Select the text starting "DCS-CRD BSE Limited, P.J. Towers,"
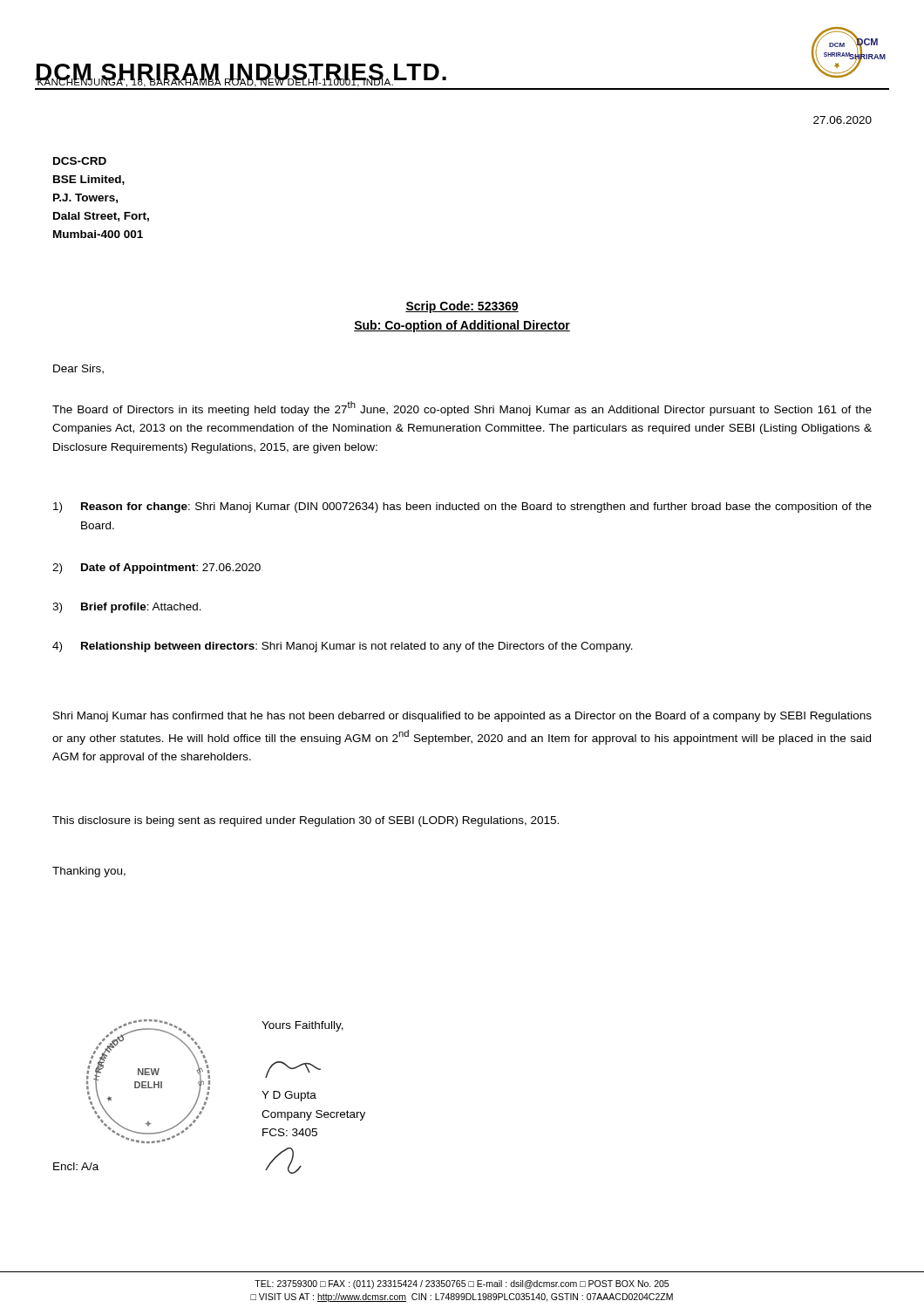 pyautogui.click(x=101, y=197)
